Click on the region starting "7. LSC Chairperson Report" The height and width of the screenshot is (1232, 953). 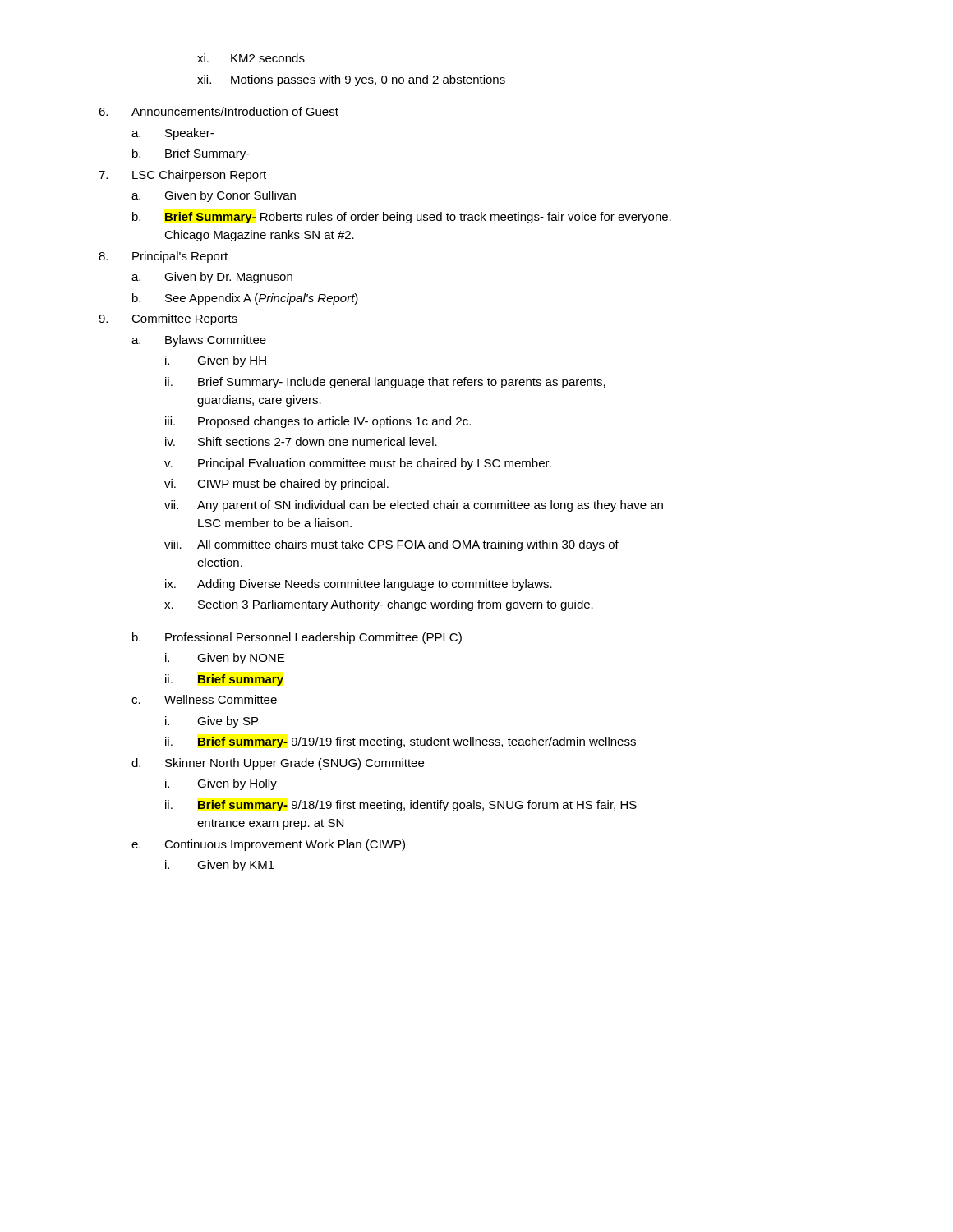tap(182, 176)
